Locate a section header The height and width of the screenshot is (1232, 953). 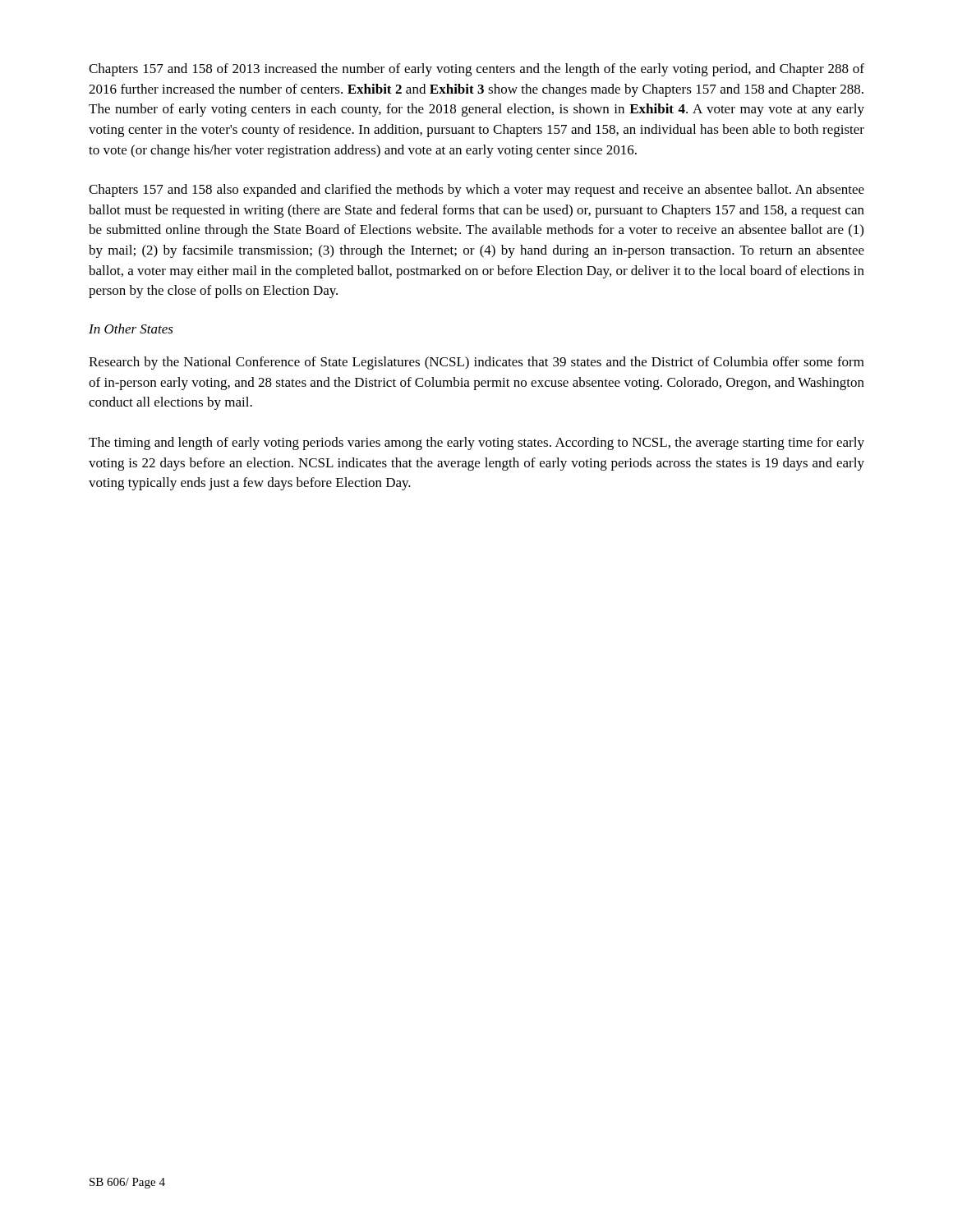[x=131, y=329]
